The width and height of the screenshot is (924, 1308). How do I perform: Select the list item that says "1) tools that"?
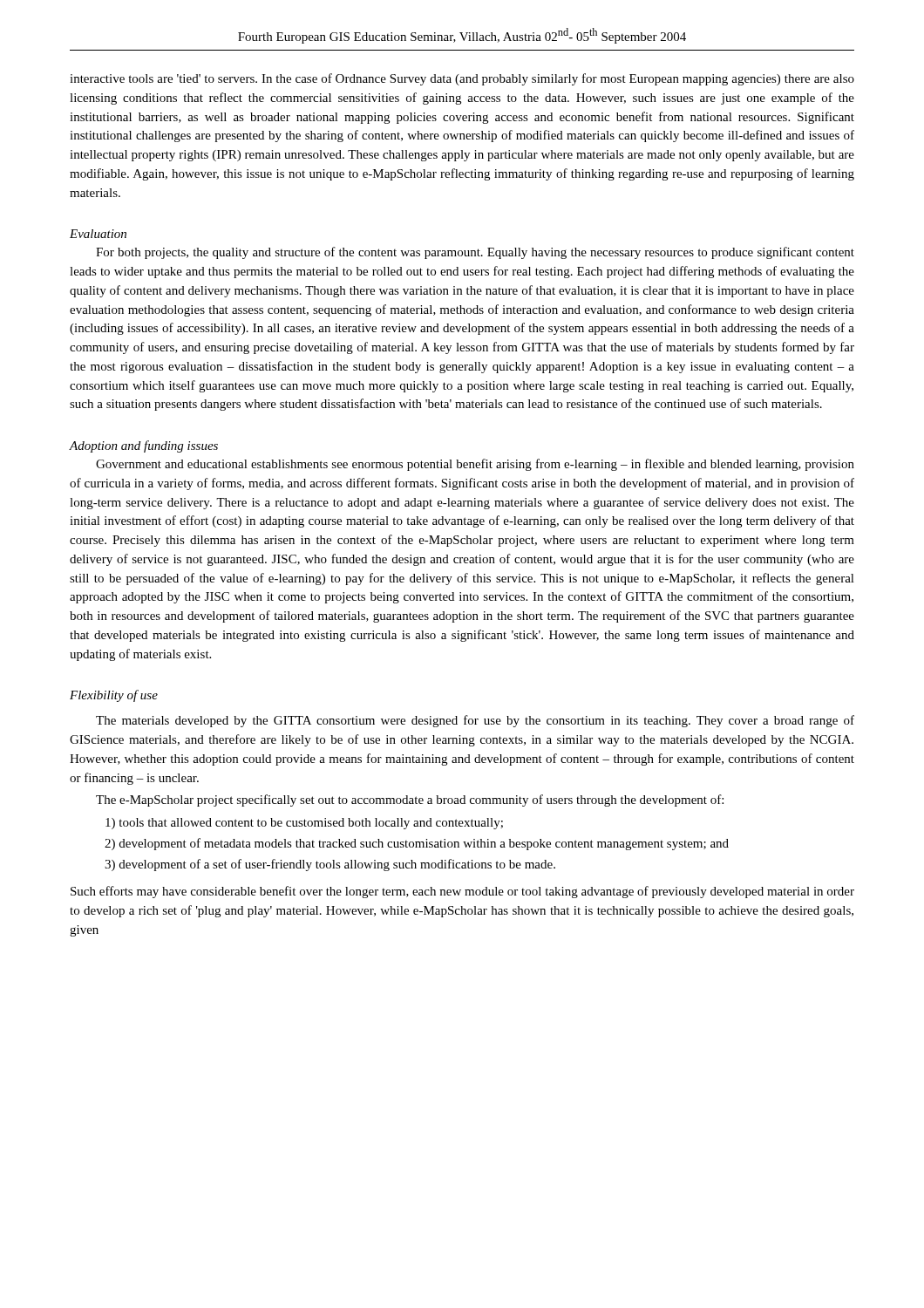click(479, 823)
